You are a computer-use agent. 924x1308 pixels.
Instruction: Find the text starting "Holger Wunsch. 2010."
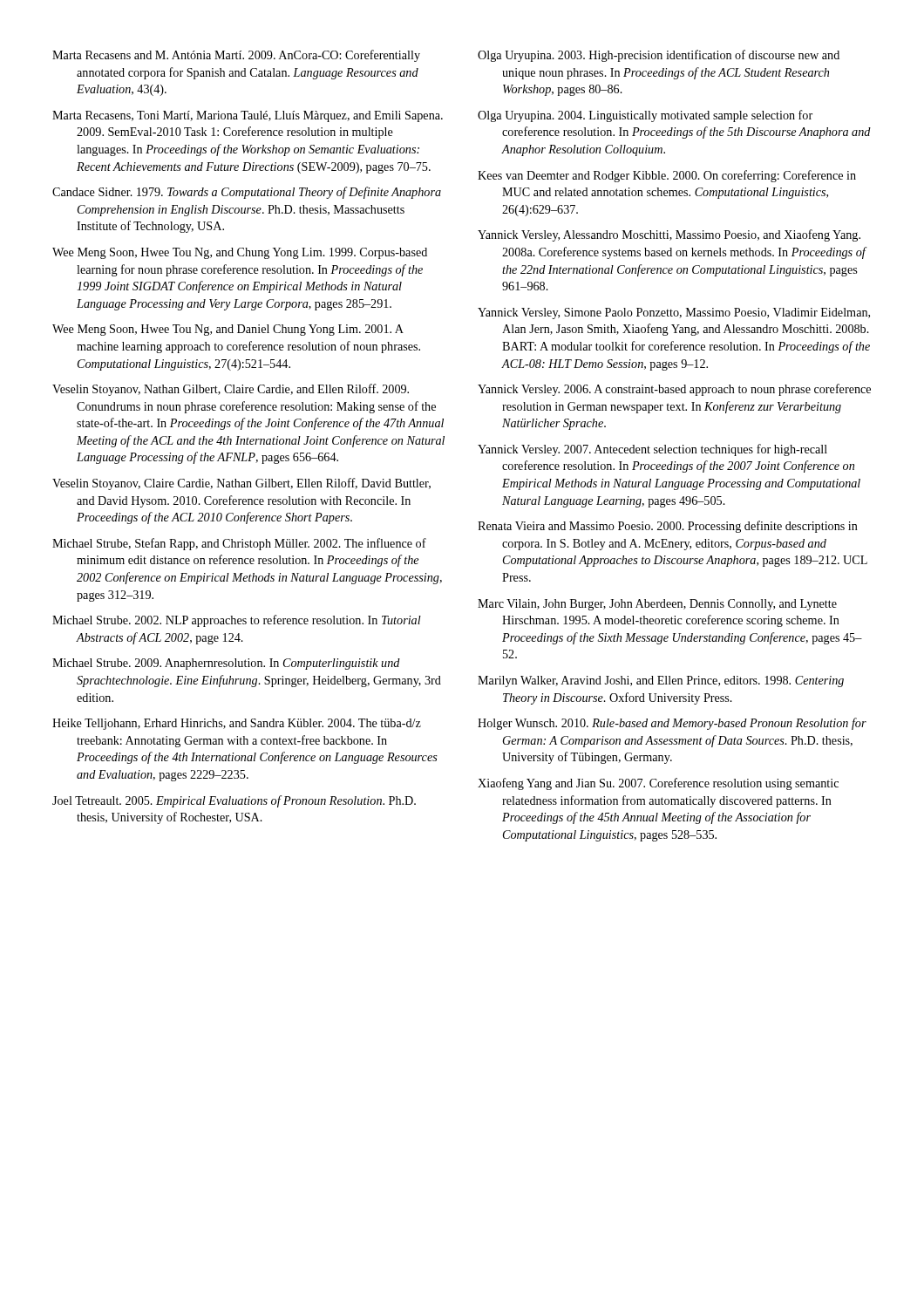(672, 740)
